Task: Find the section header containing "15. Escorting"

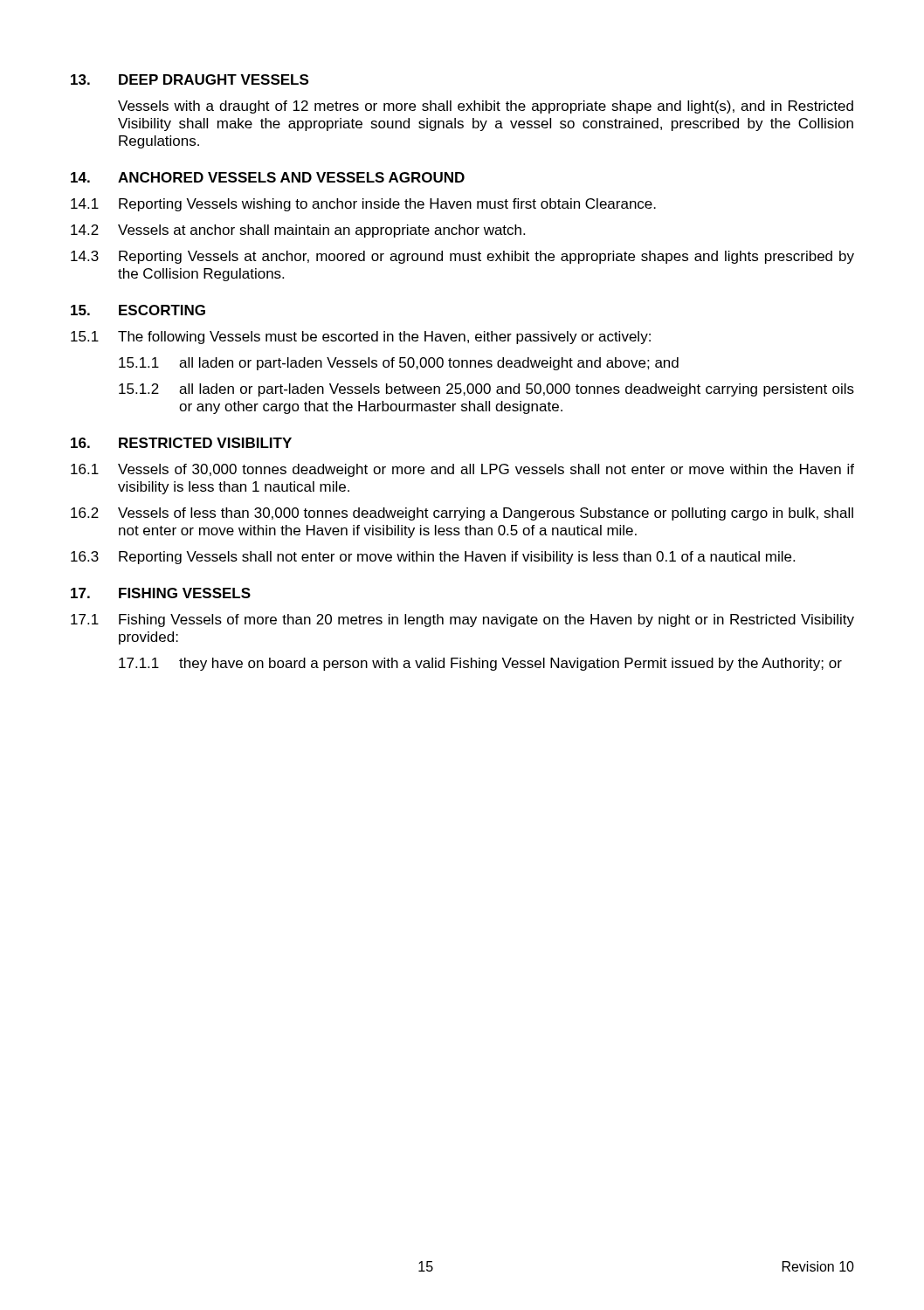Action: pos(138,311)
